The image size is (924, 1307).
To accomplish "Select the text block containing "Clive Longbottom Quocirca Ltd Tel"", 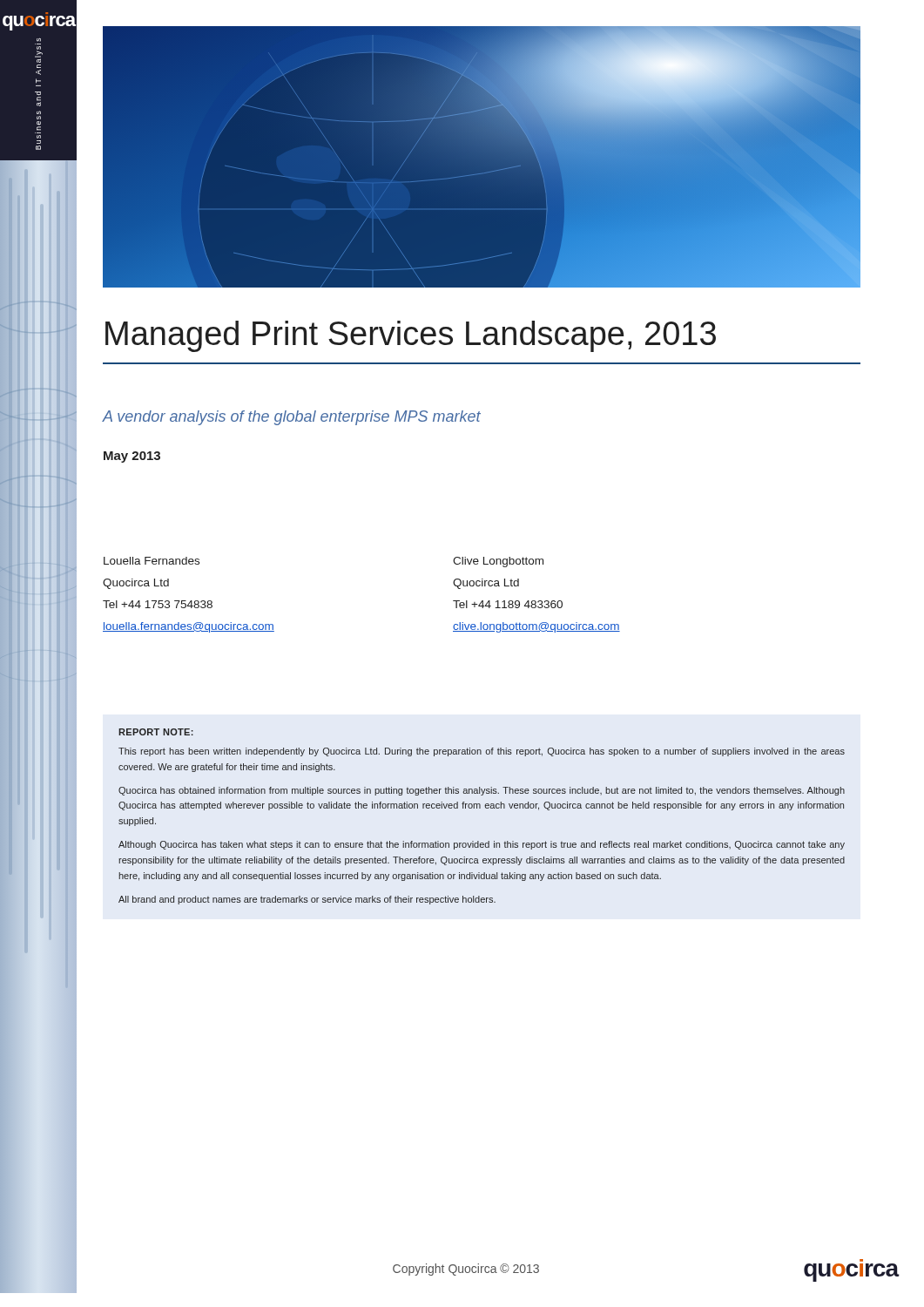I will (x=536, y=593).
